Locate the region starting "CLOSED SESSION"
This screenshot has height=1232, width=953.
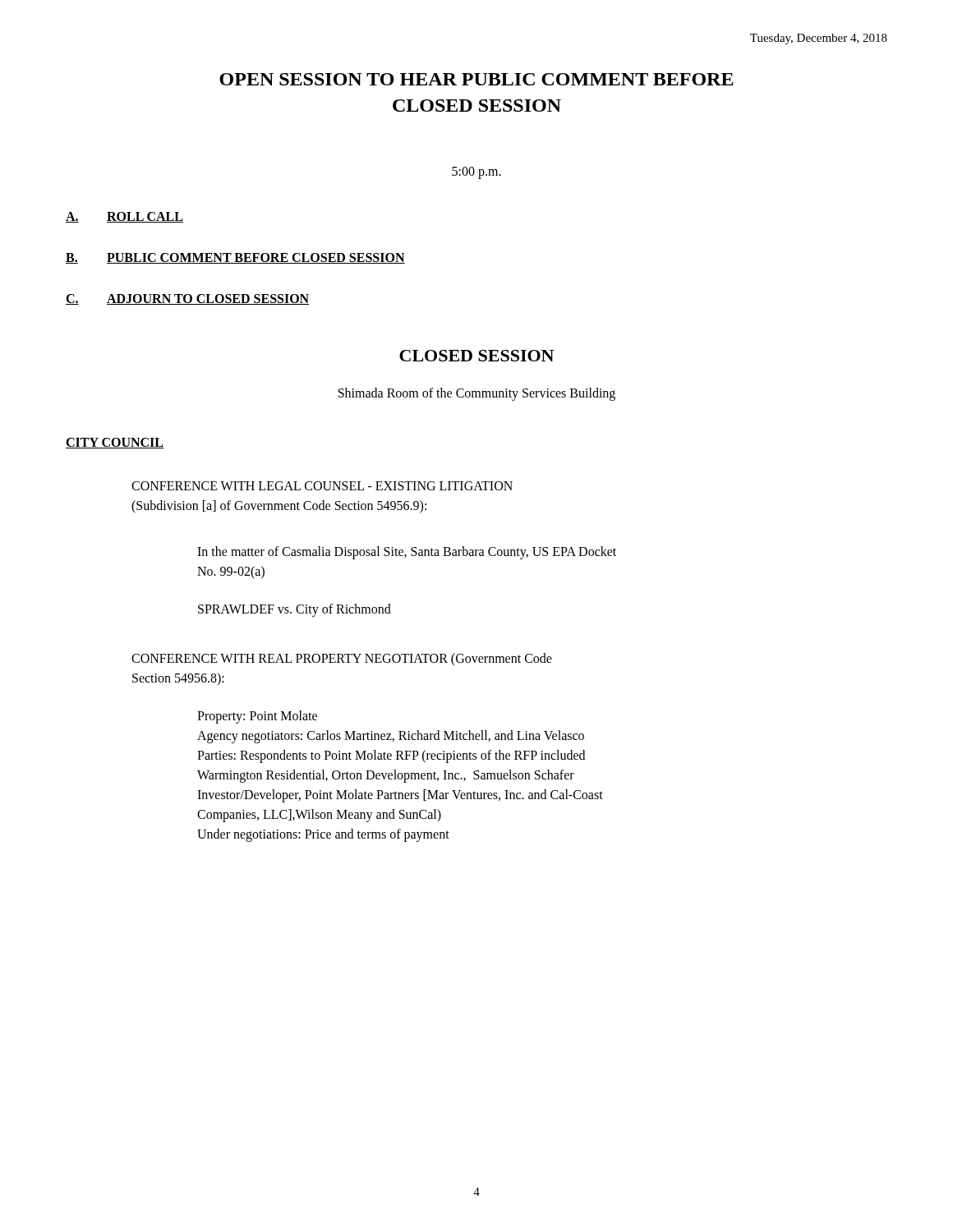(x=476, y=355)
